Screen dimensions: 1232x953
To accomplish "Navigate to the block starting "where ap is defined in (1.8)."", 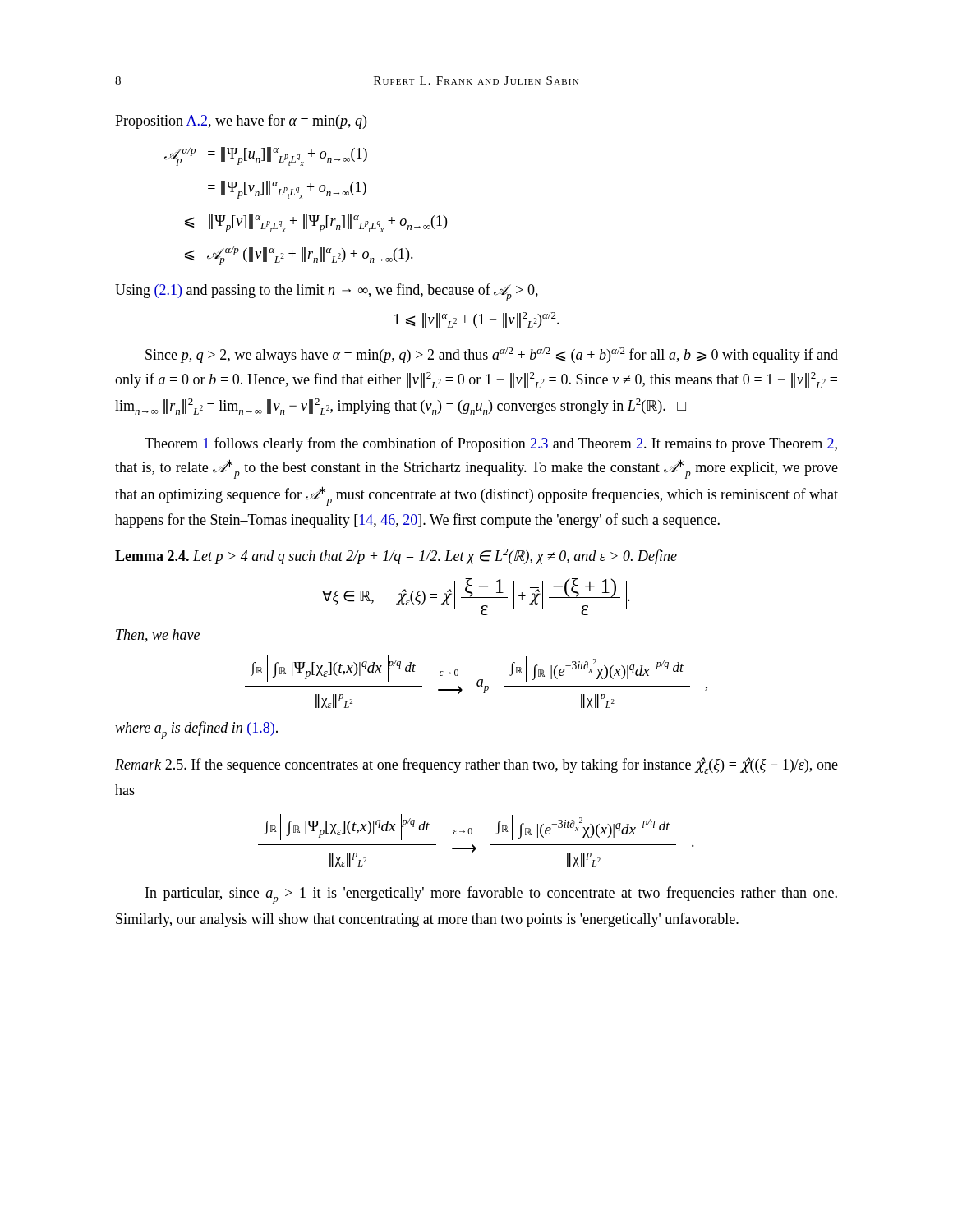I will tap(197, 730).
